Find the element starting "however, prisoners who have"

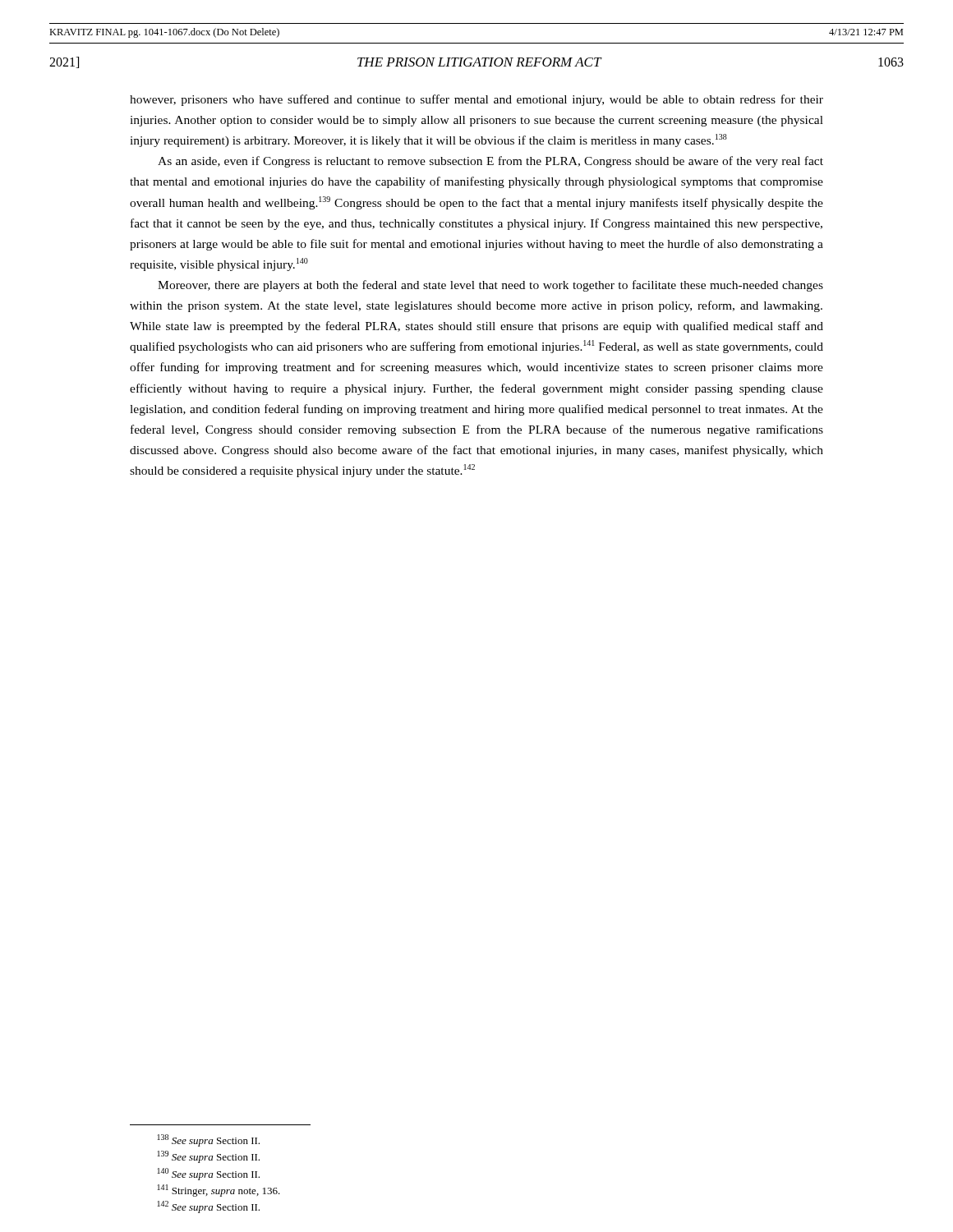[476, 285]
